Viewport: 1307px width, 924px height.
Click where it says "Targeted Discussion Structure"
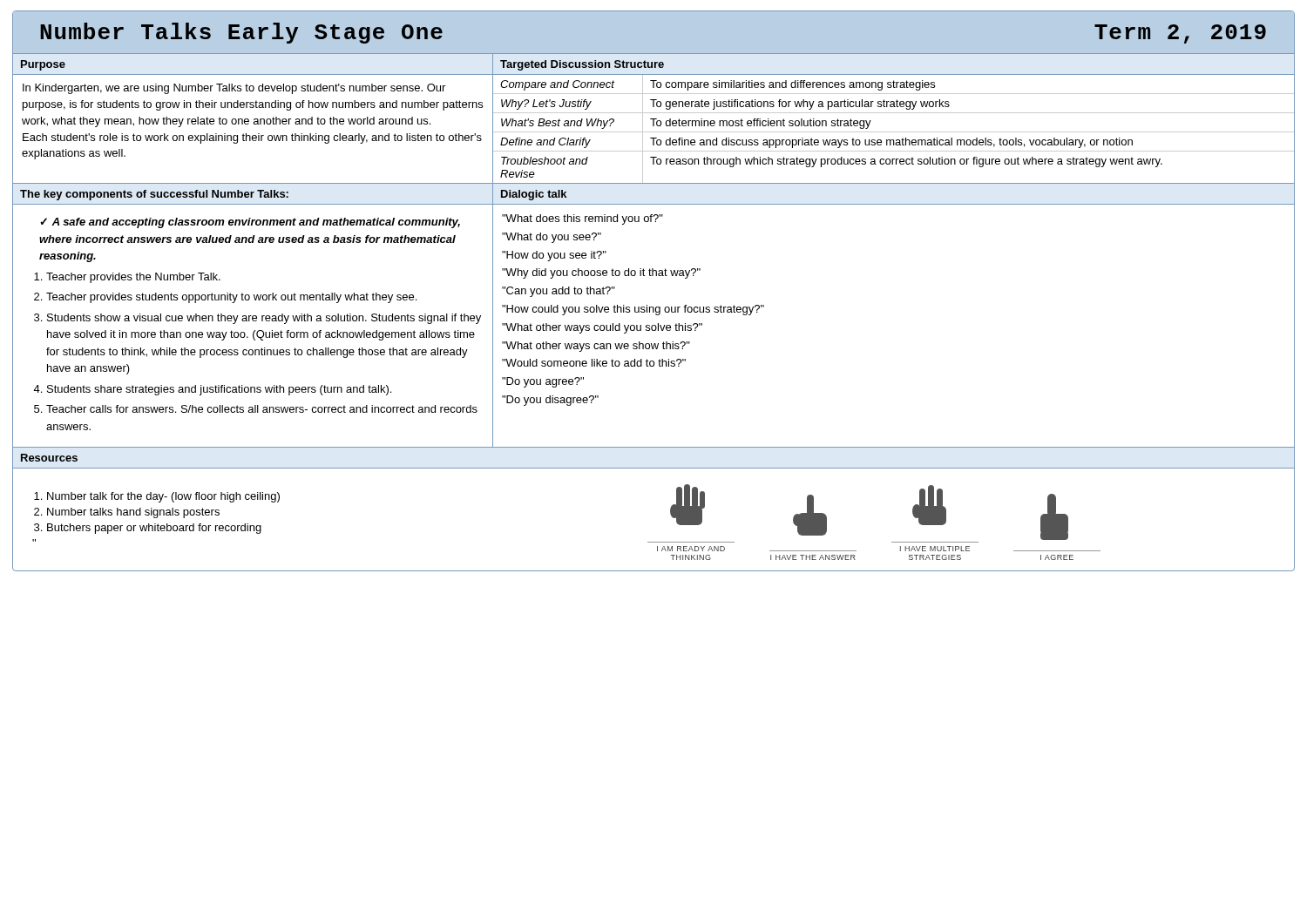click(x=582, y=64)
